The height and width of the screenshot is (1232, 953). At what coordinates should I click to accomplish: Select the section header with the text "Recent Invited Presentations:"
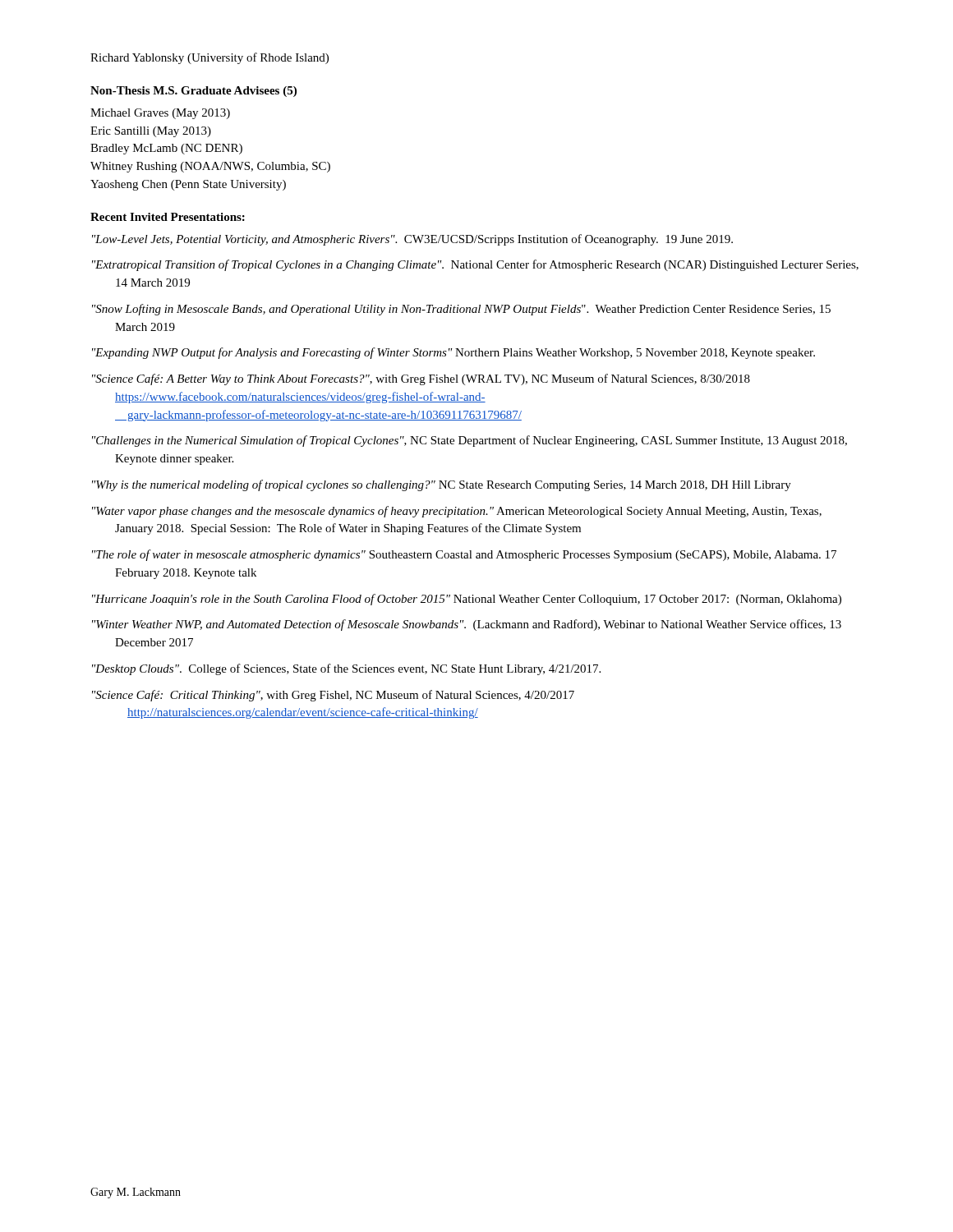tap(168, 216)
